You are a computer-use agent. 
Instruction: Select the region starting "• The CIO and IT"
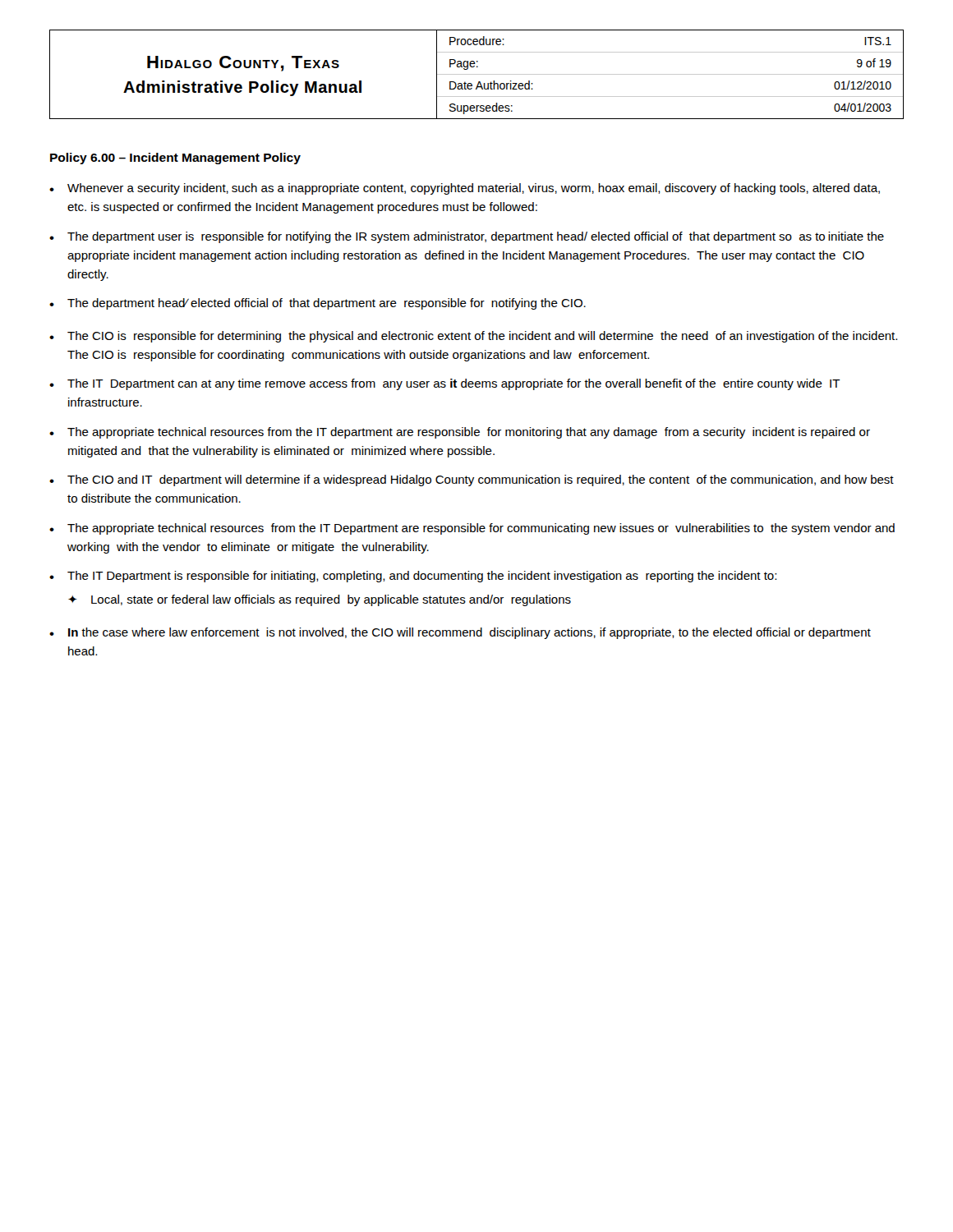(x=476, y=489)
